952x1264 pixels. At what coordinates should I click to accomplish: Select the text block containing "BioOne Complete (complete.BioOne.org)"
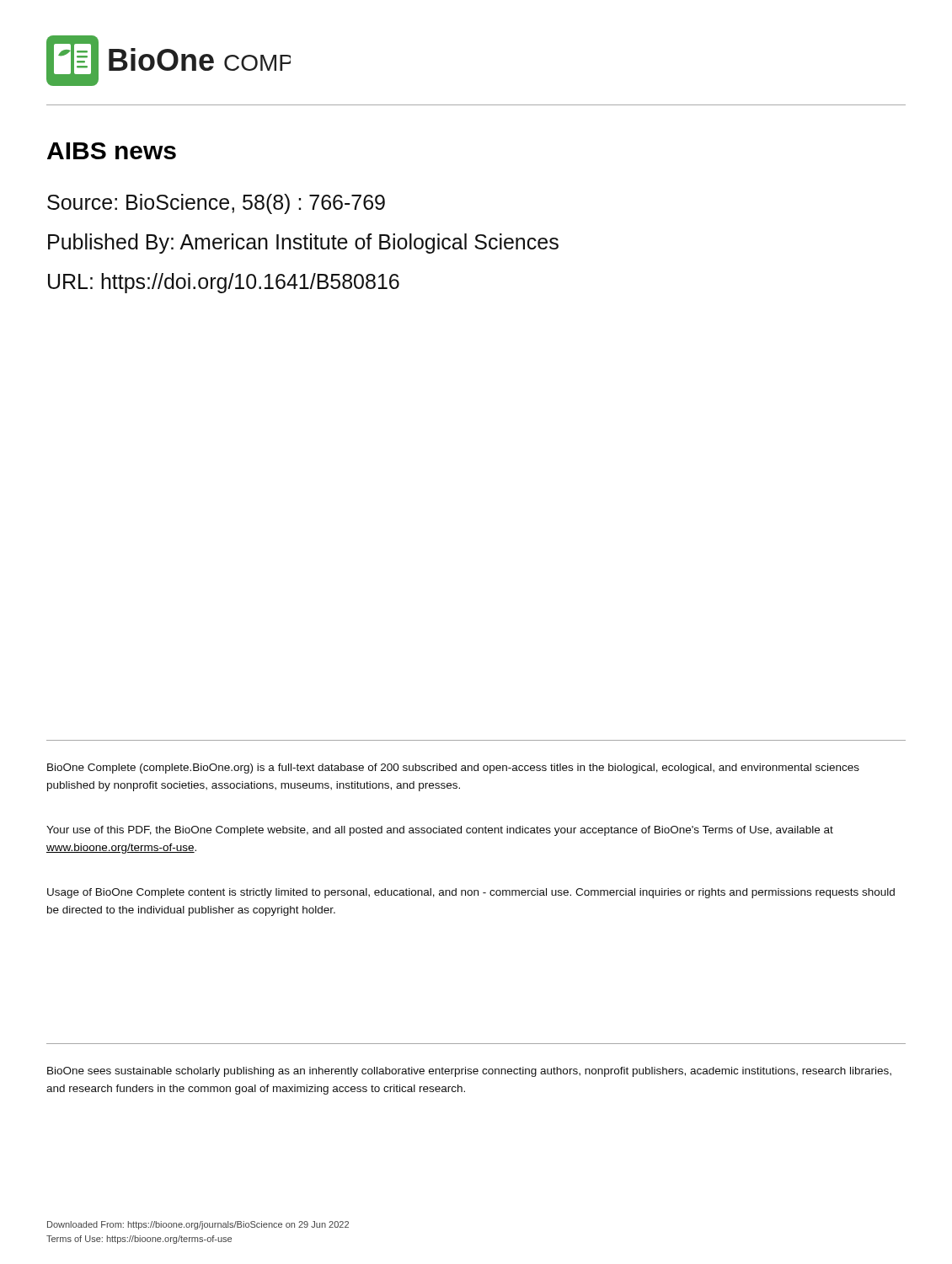point(453,776)
